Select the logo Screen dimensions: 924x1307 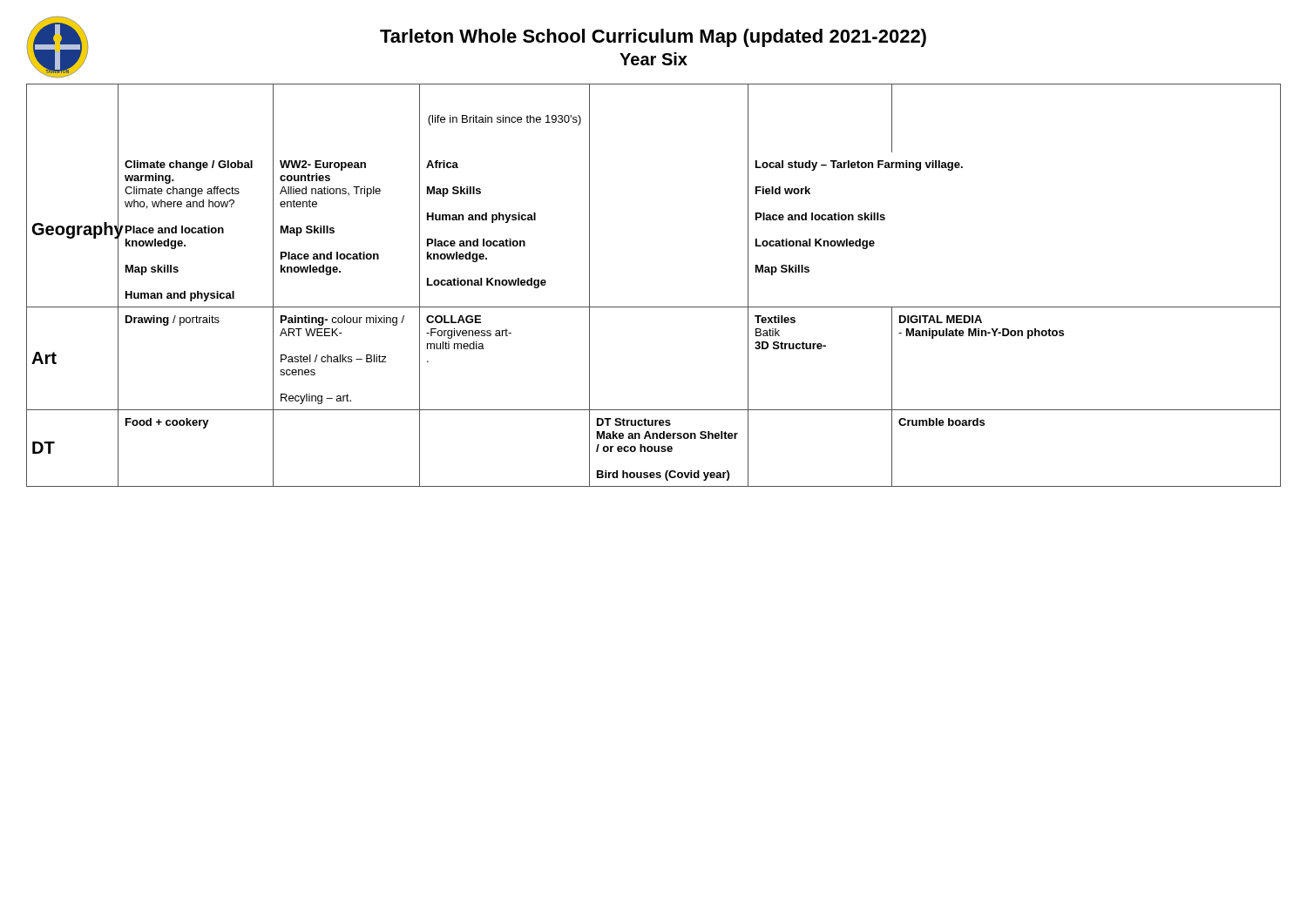point(58,49)
